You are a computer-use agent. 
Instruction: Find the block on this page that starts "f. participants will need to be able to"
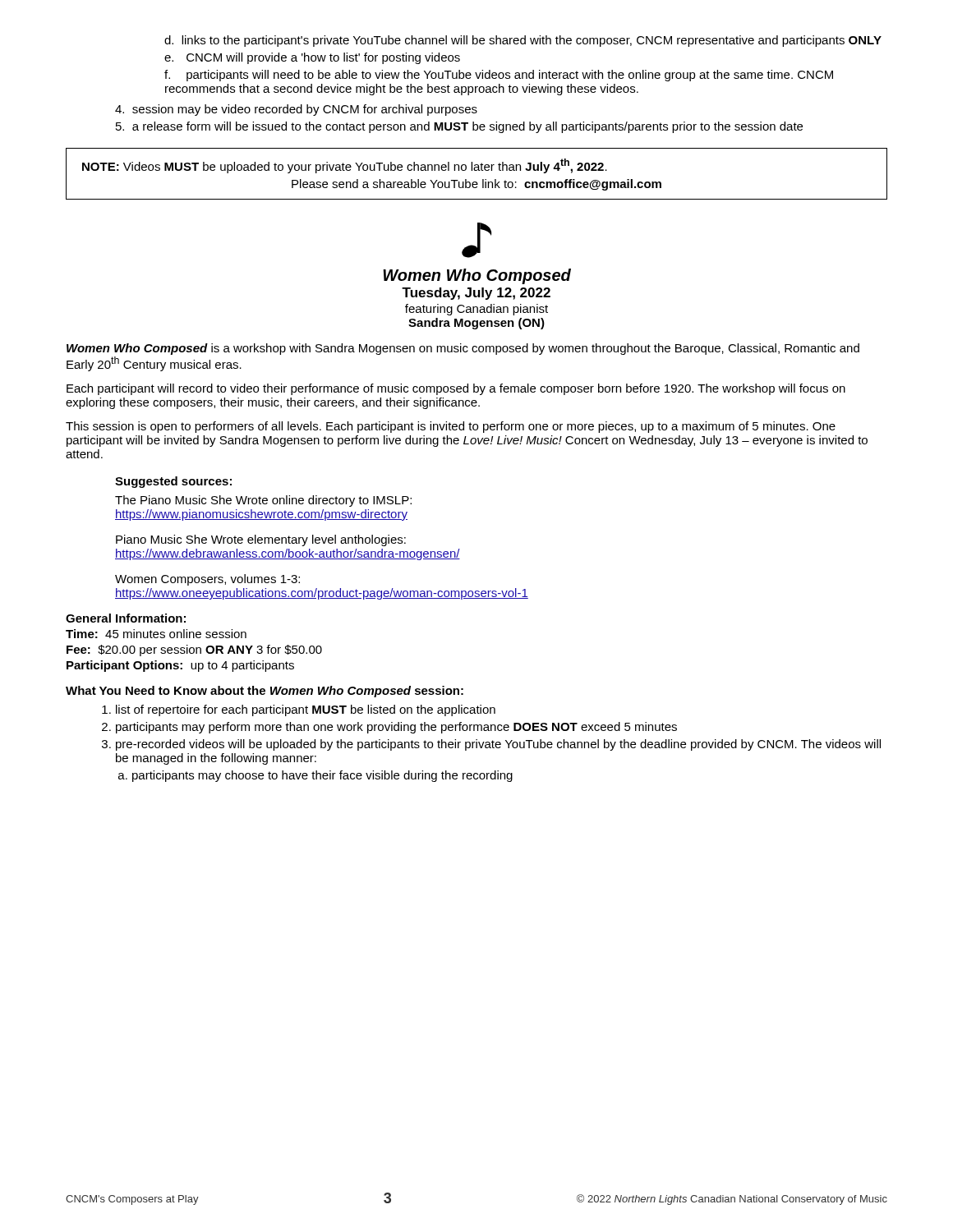(499, 81)
